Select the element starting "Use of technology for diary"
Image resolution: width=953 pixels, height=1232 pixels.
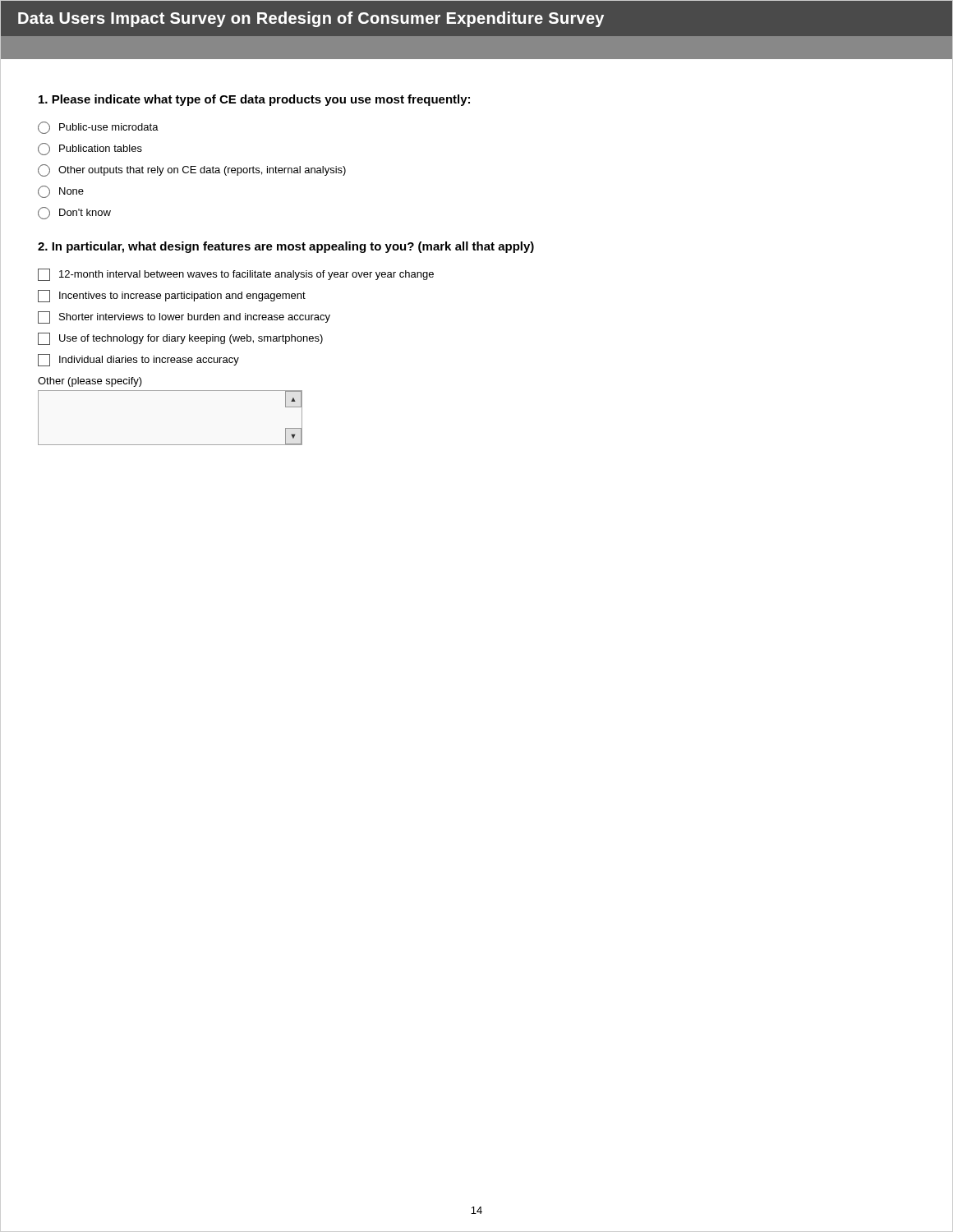[180, 339]
